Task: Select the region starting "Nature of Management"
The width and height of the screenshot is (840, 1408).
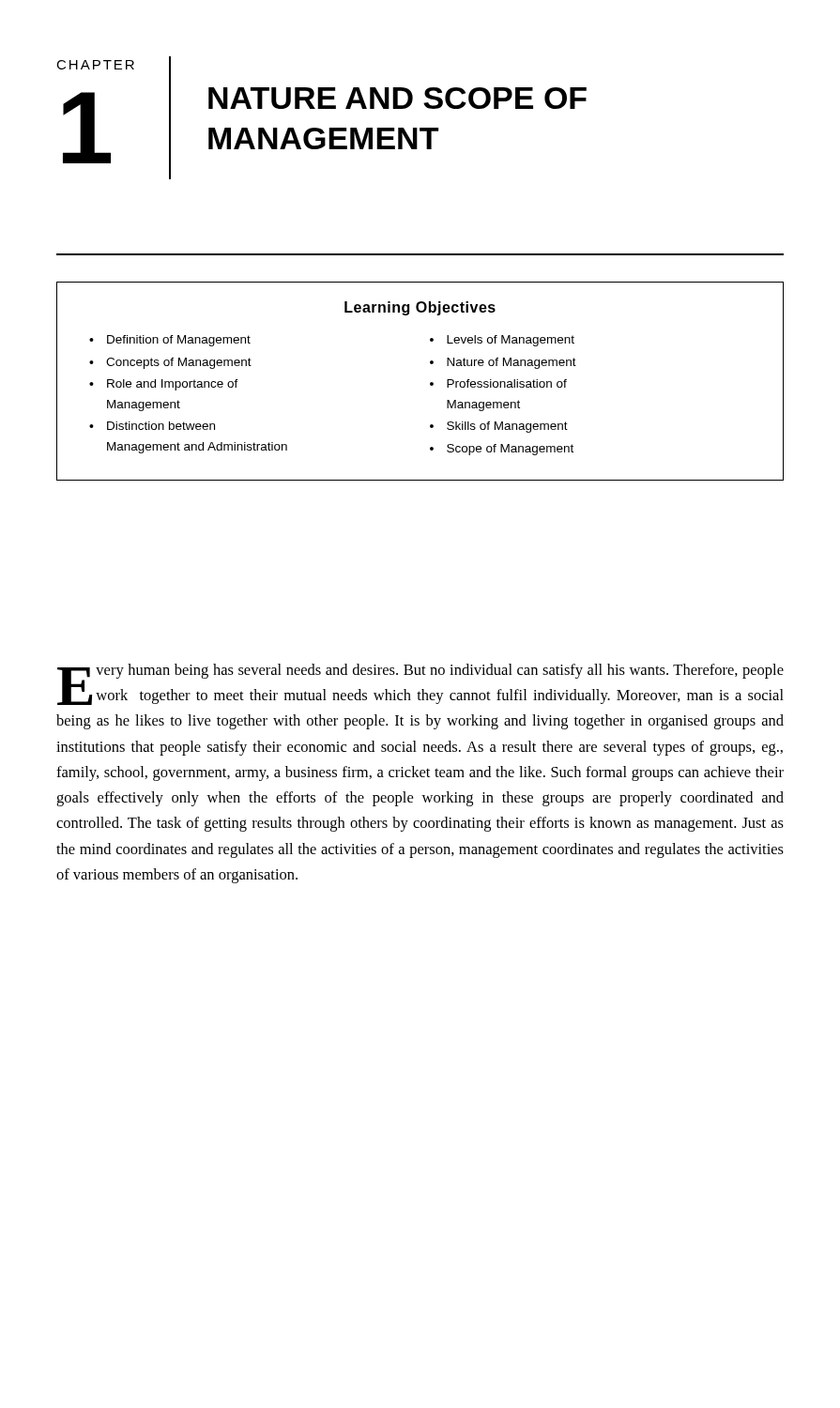Action: [x=511, y=361]
